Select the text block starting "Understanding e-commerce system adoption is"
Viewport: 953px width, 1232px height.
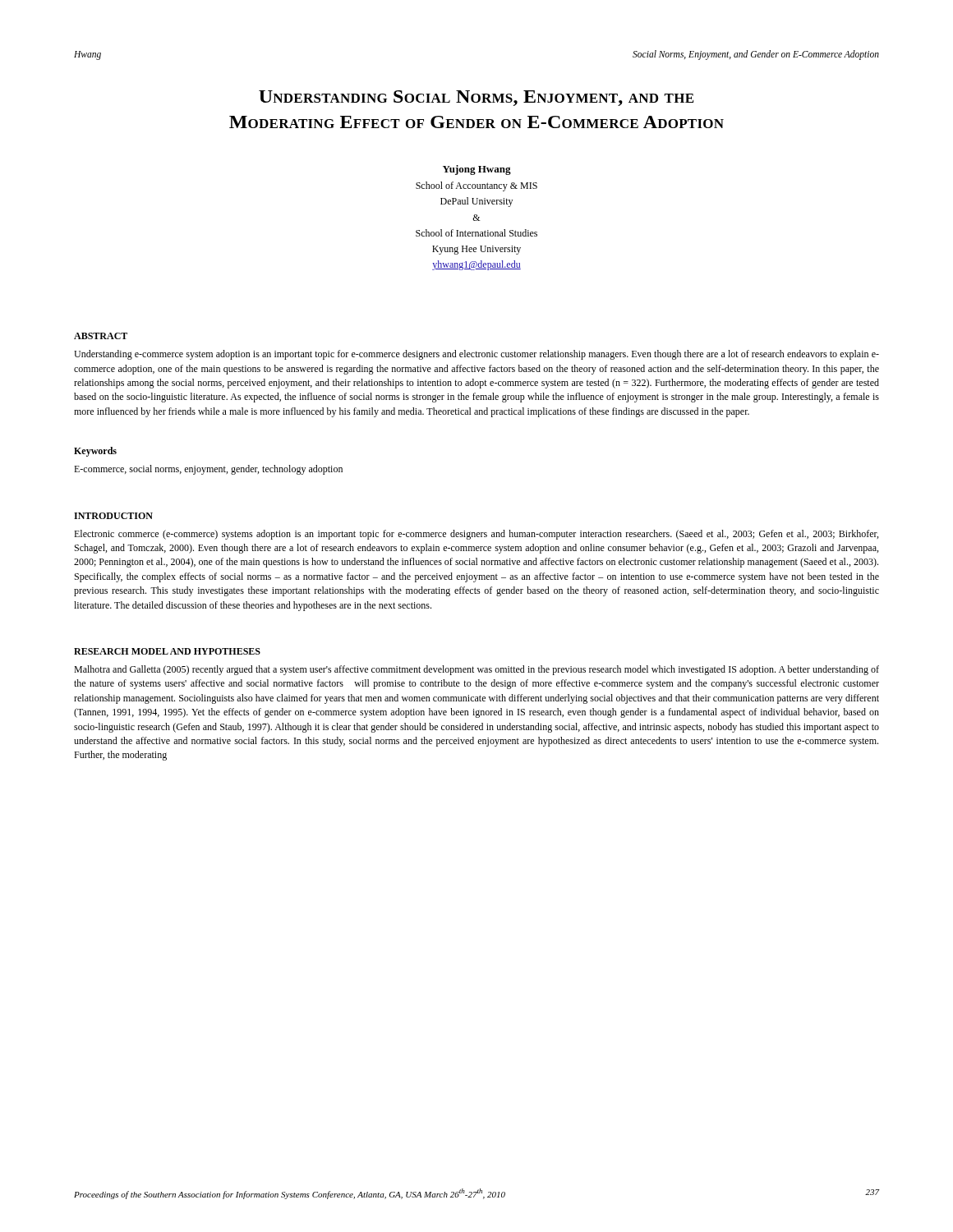point(476,383)
